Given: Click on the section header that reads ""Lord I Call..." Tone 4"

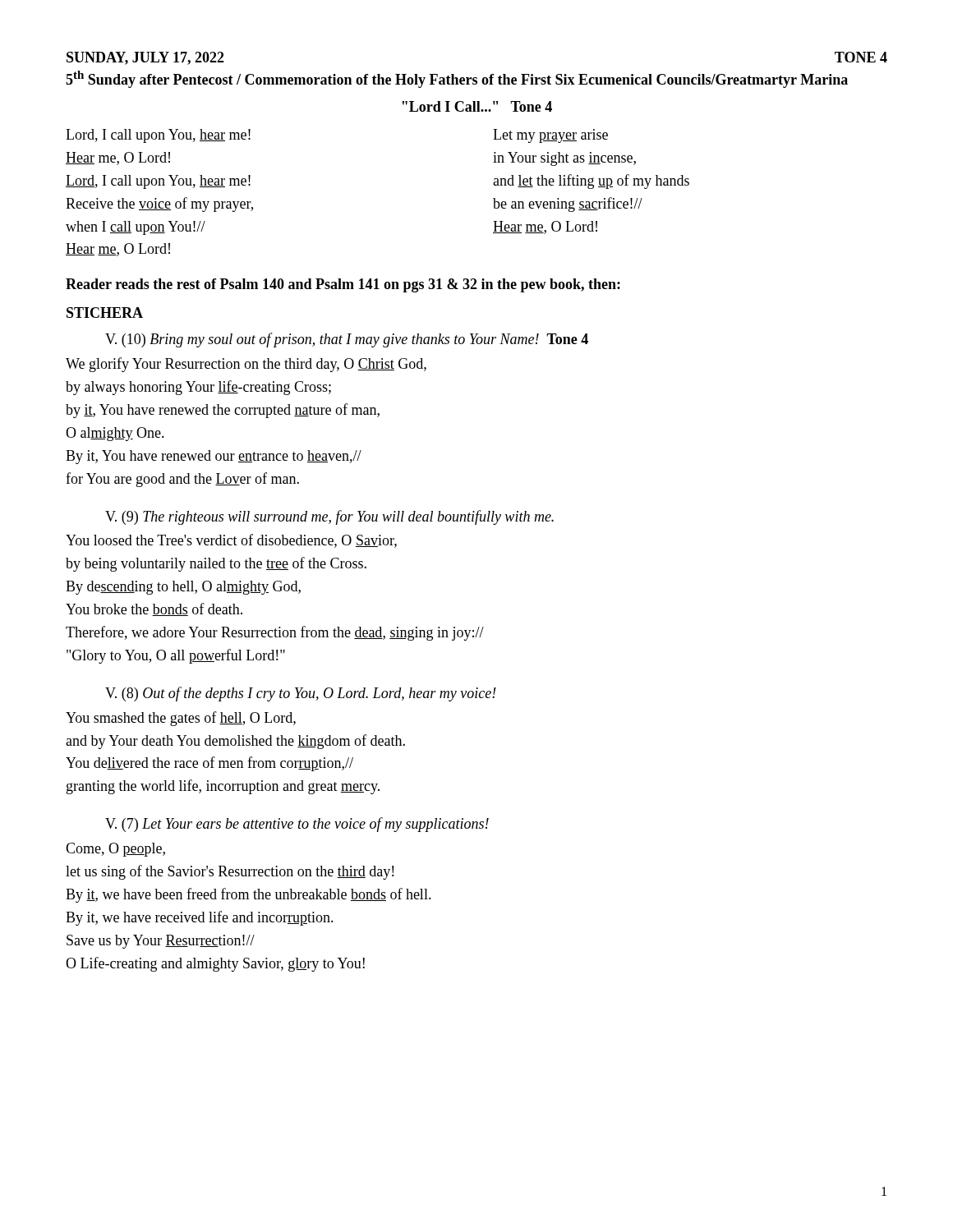Looking at the screenshot, I should click(x=476, y=107).
